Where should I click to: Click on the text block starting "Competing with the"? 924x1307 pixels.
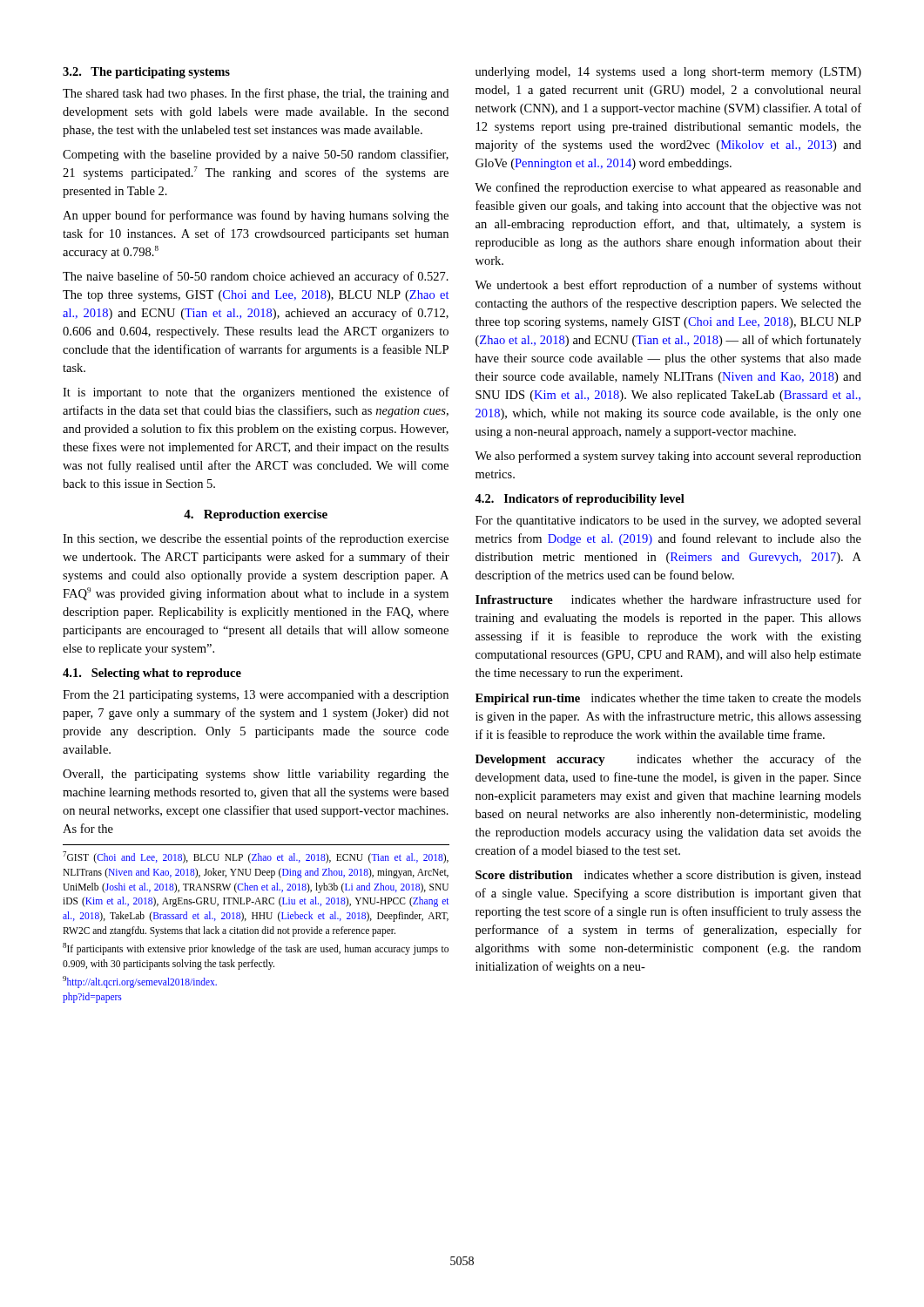point(256,173)
